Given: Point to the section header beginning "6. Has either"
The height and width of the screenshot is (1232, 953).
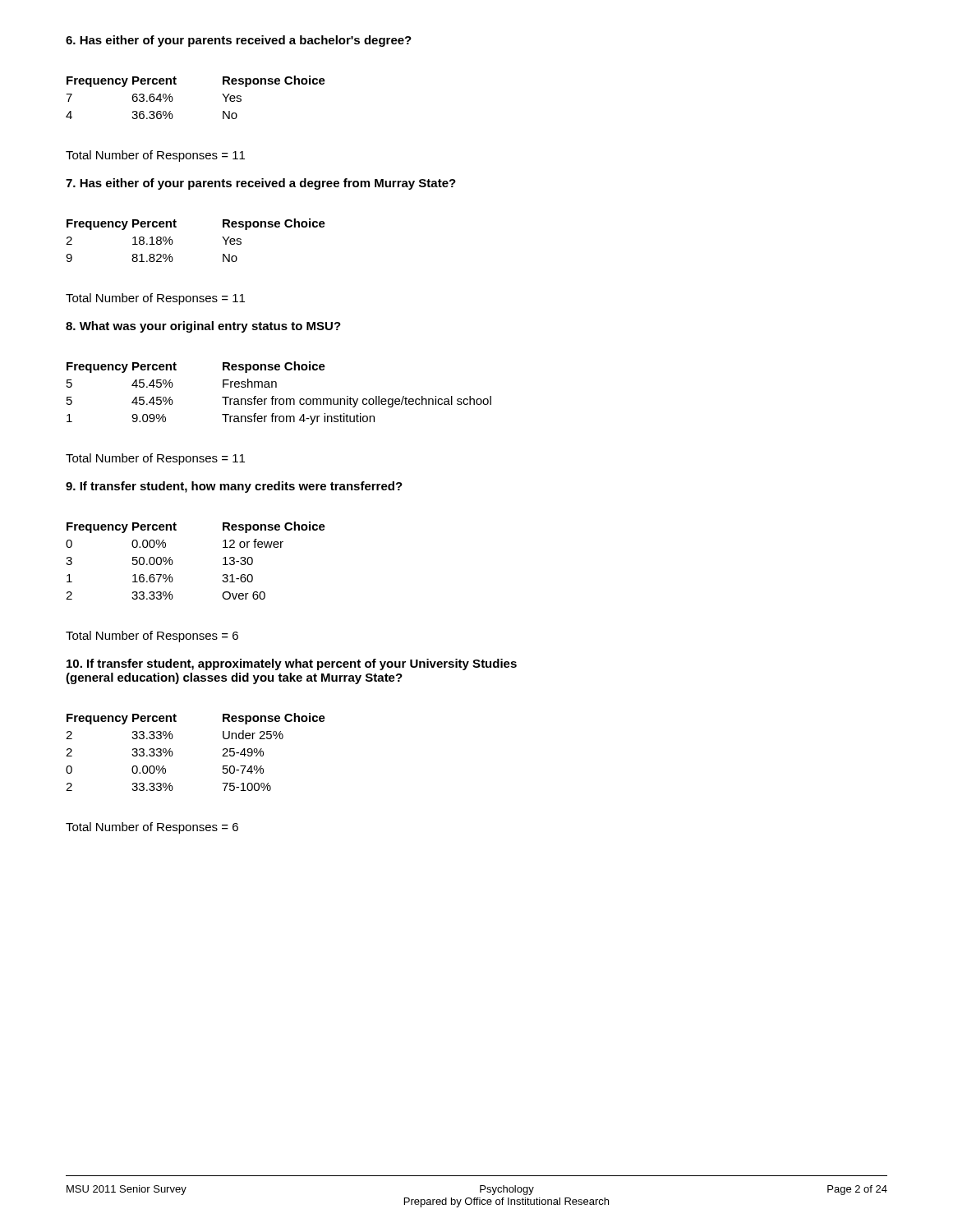Looking at the screenshot, I should click(239, 41).
